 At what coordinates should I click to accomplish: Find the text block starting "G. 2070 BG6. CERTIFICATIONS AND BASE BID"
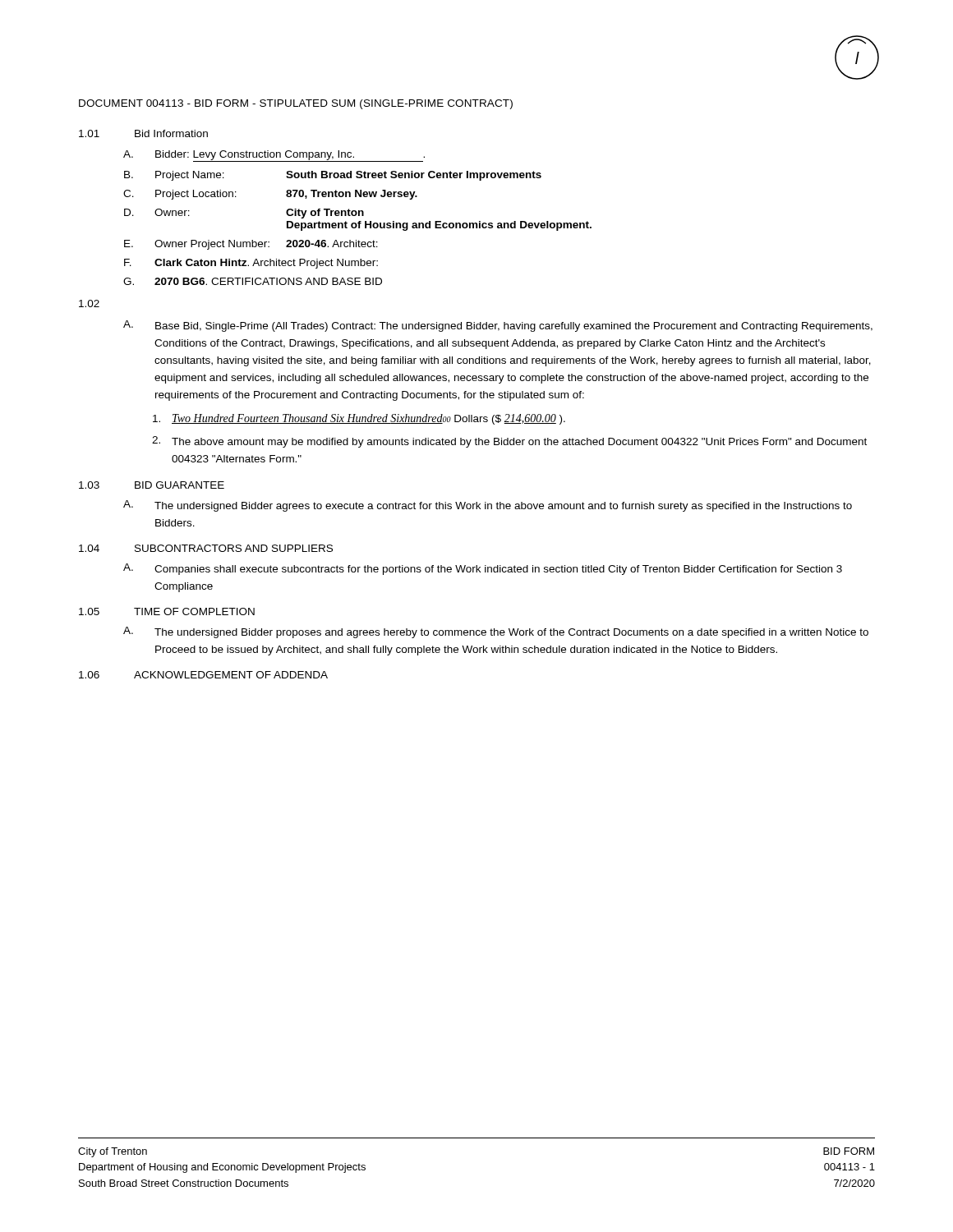[x=253, y=281]
